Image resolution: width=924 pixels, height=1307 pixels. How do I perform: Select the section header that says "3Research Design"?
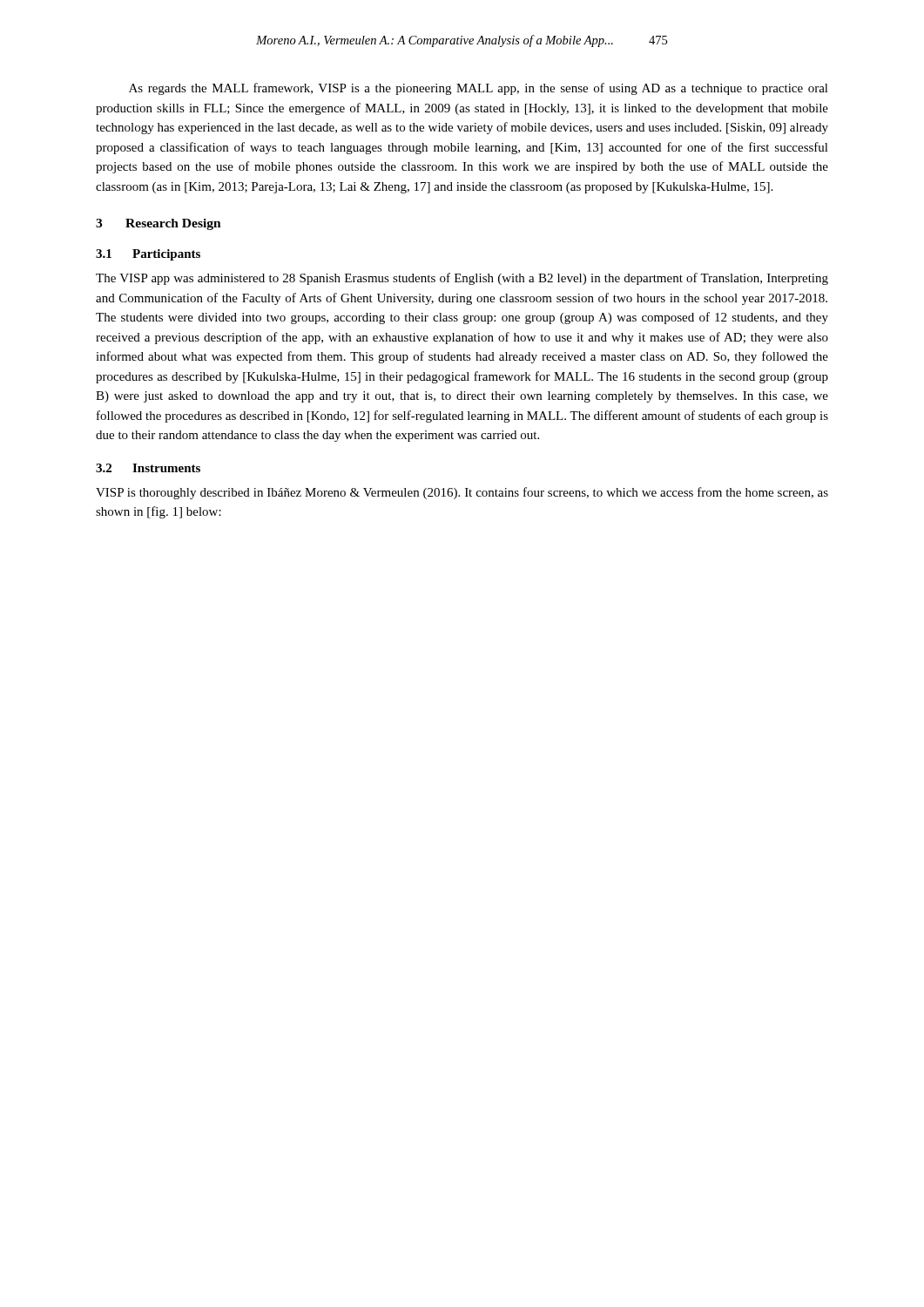158,223
